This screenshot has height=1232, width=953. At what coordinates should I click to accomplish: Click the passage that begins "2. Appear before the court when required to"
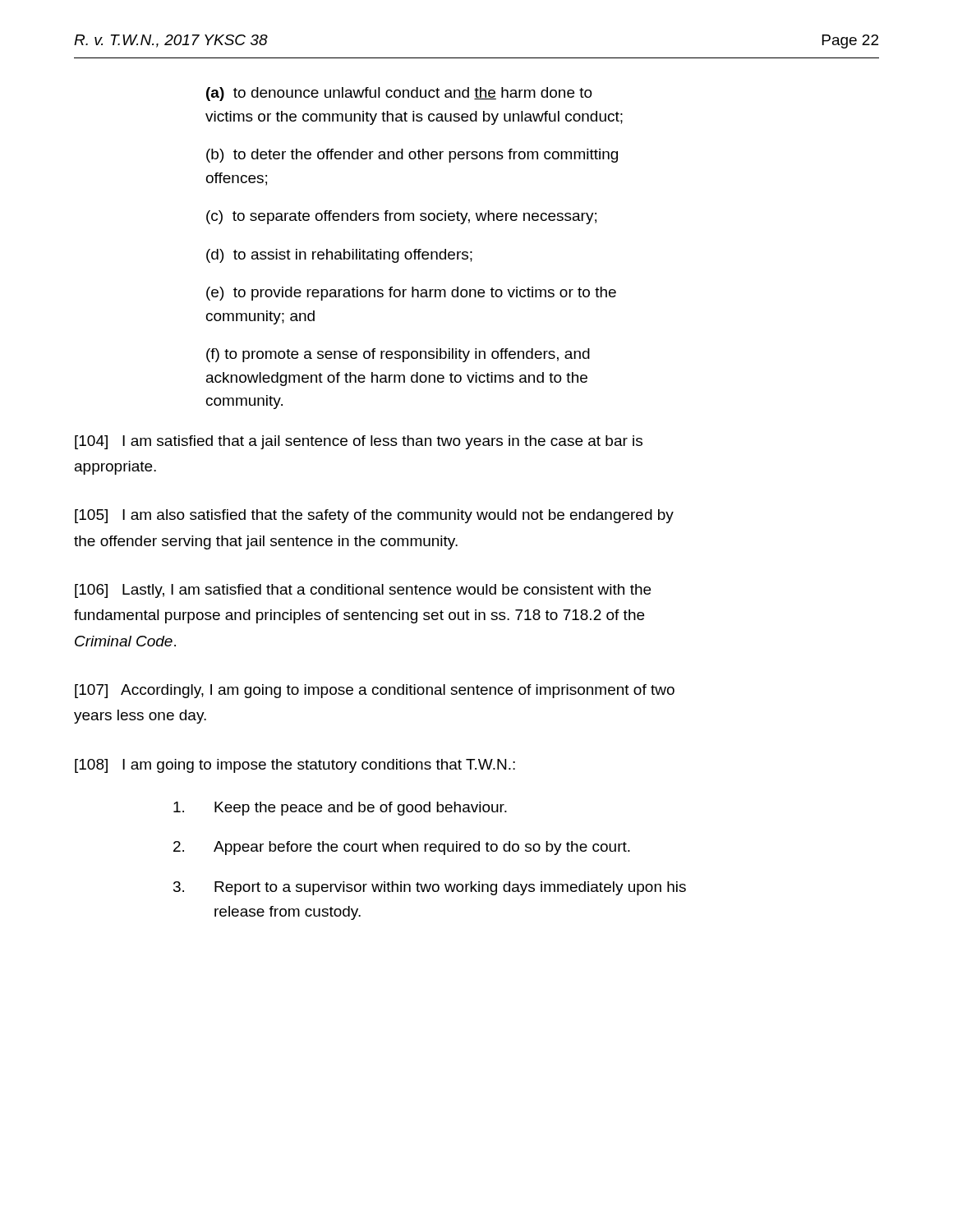pyautogui.click(x=493, y=847)
